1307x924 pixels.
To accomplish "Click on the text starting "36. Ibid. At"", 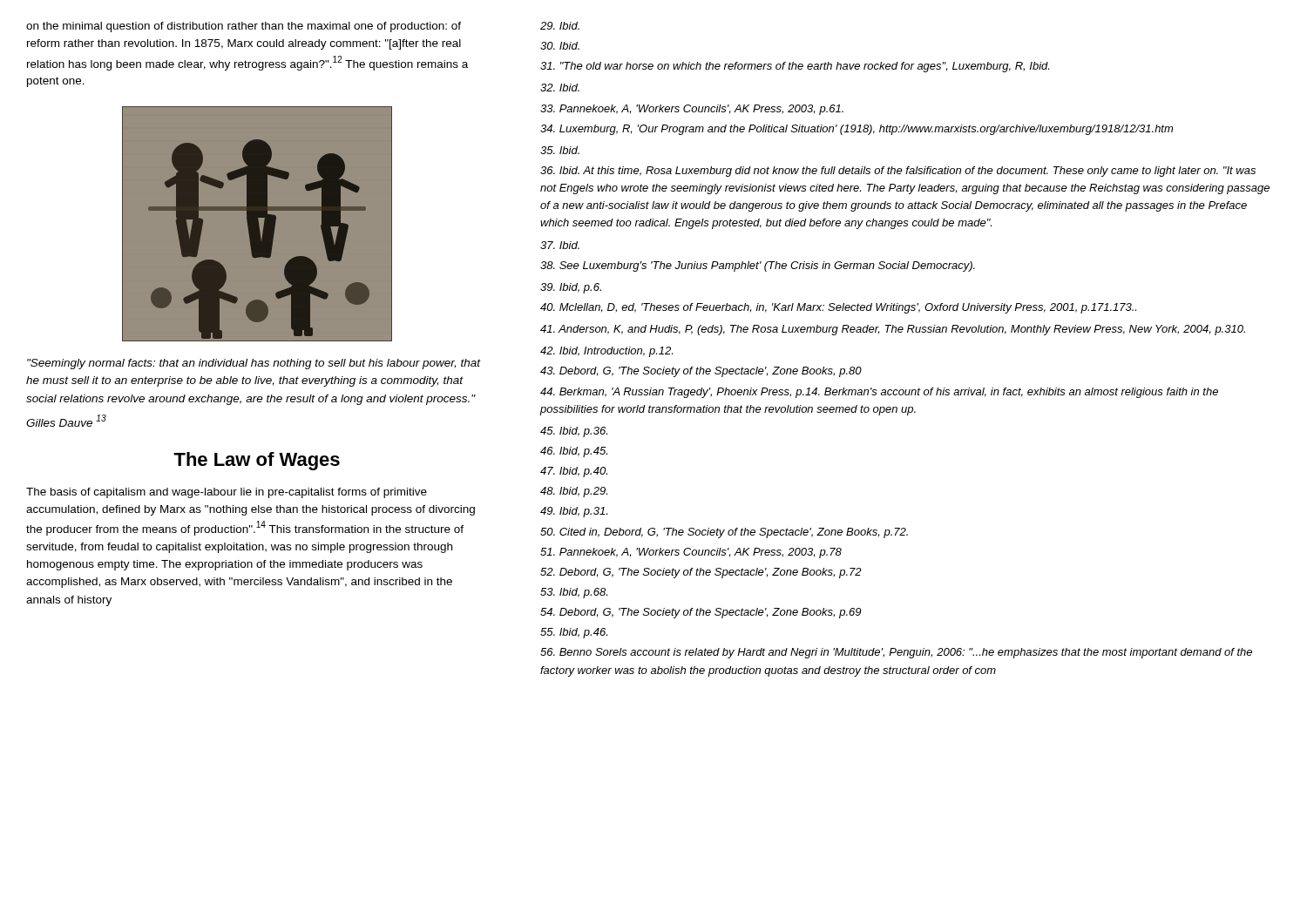I will [906, 197].
